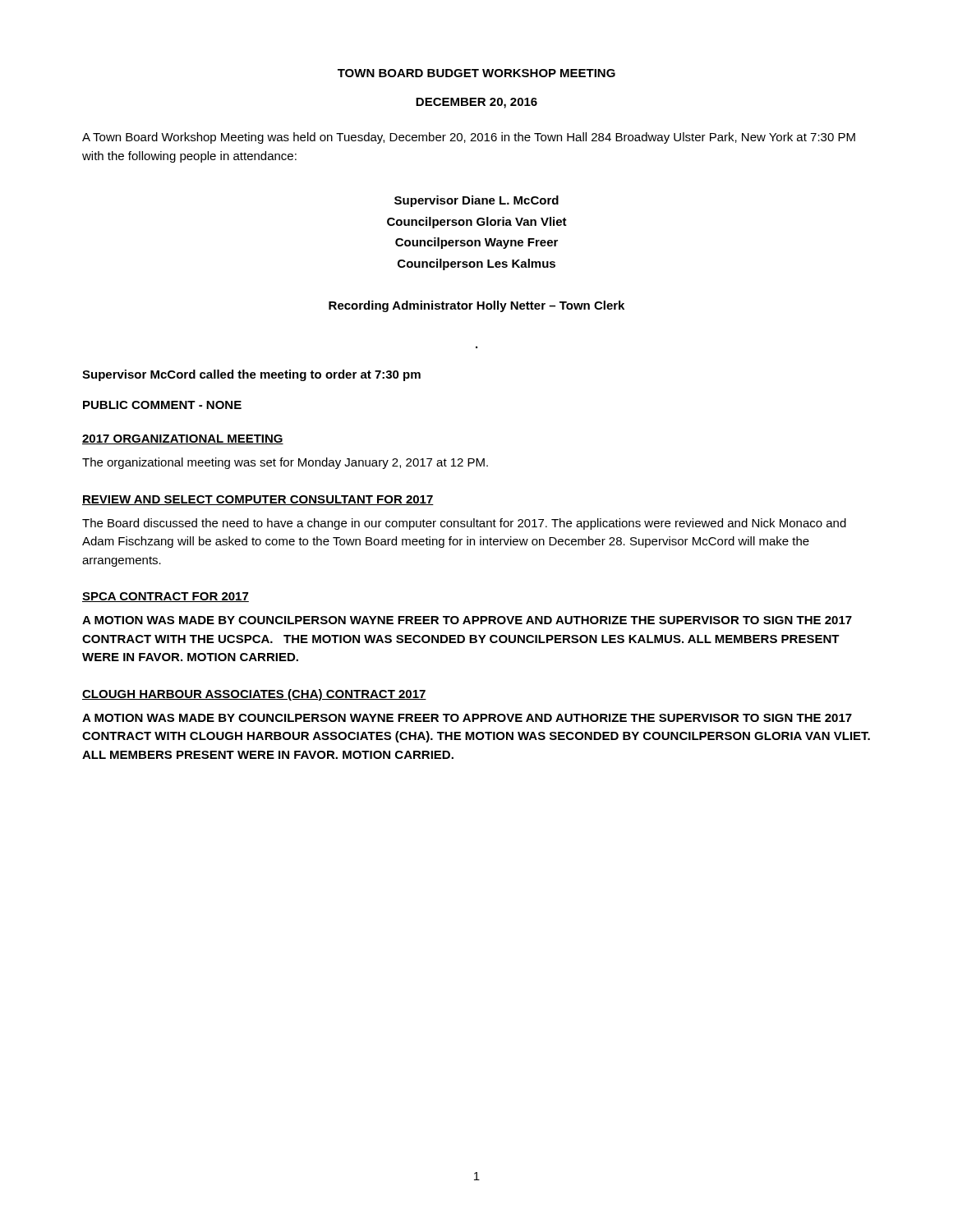Screen dimensions: 1232x953
Task: Select the passage starting "The organizational meeting was set for"
Action: pyautogui.click(x=286, y=462)
